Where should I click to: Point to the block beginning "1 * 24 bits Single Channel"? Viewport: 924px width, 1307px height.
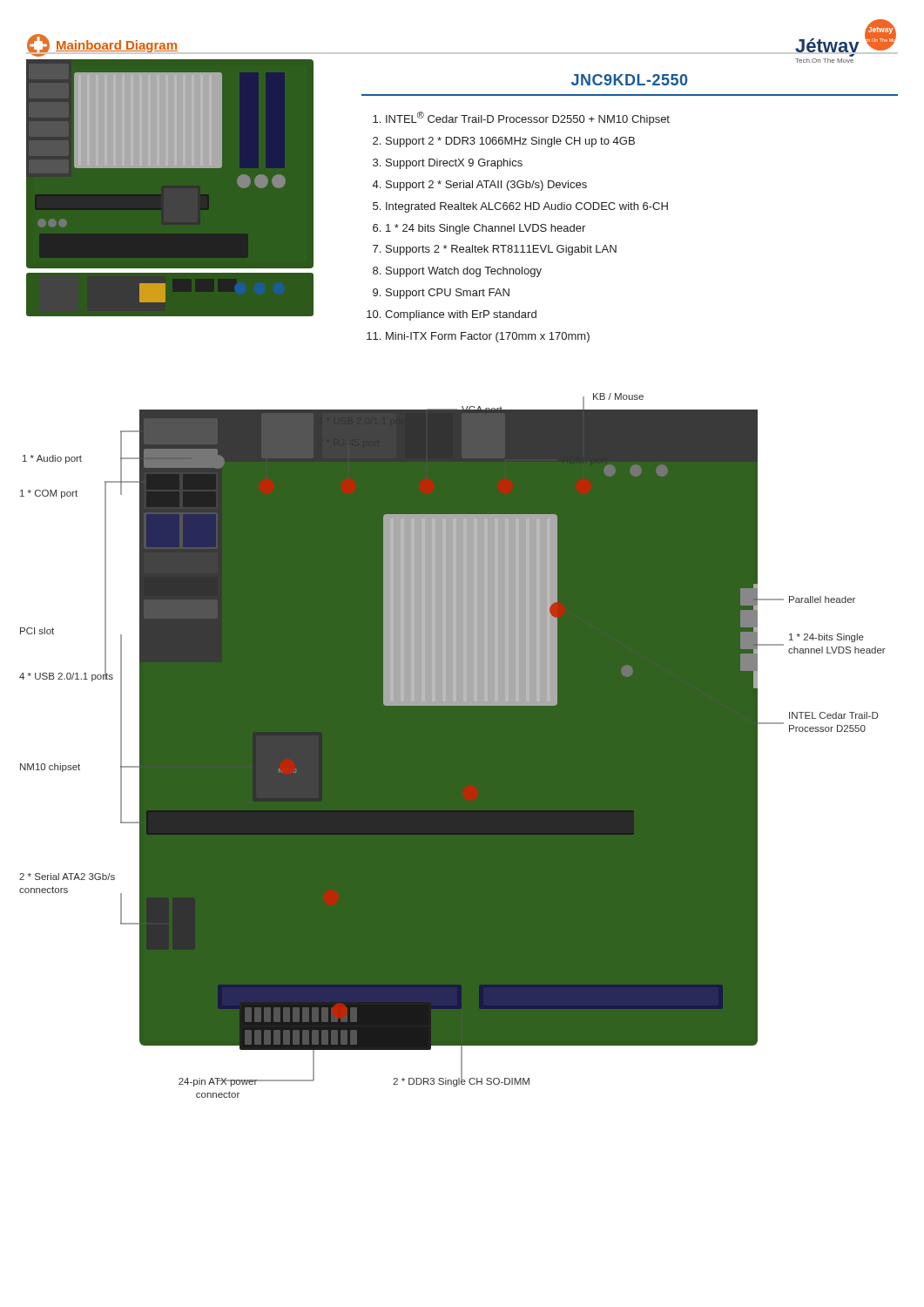pos(485,227)
